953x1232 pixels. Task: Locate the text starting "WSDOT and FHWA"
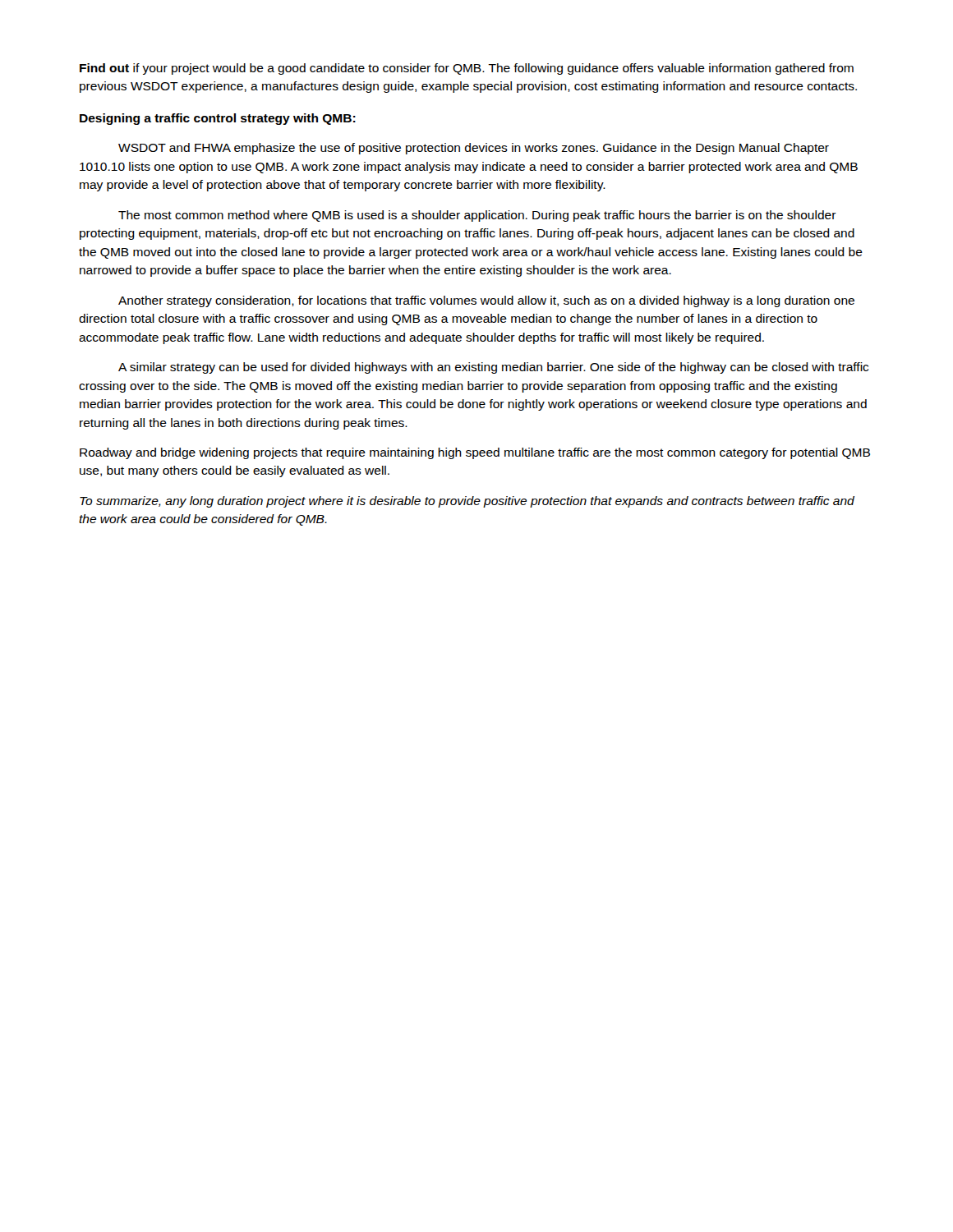click(476, 167)
